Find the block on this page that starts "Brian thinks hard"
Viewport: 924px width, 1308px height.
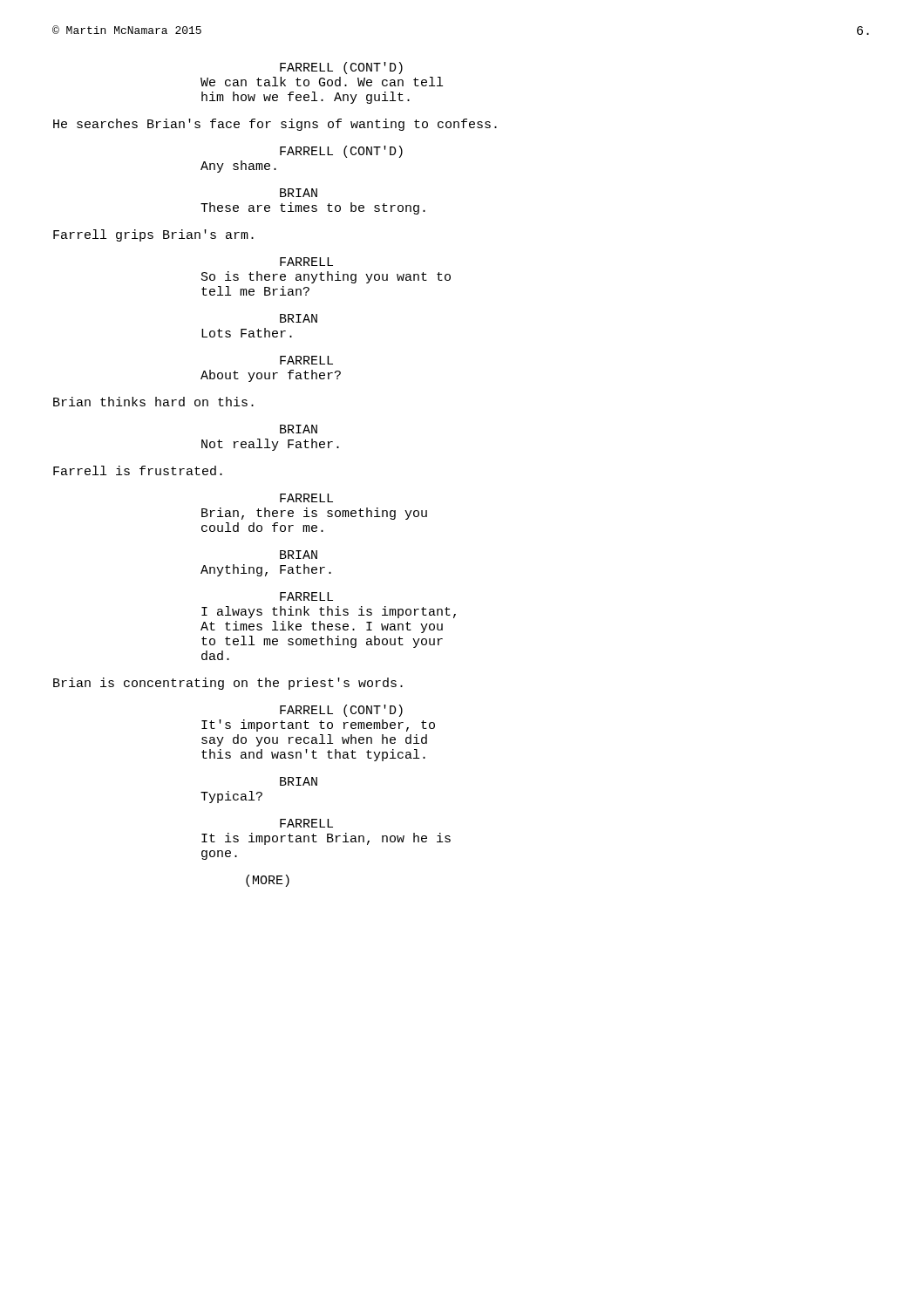pos(154,403)
